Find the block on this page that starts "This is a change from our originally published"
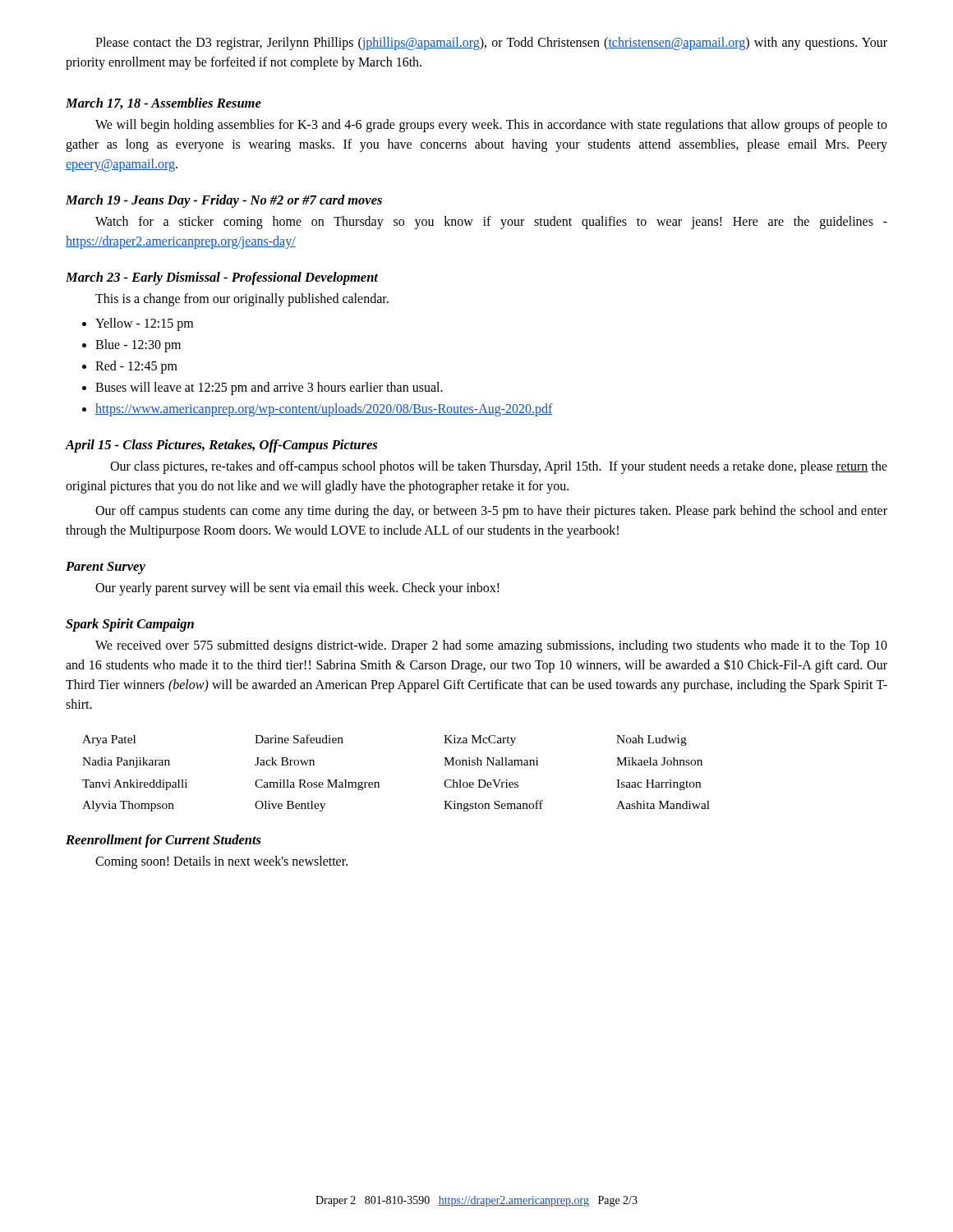This screenshot has width=953, height=1232. click(x=242, y=299)
